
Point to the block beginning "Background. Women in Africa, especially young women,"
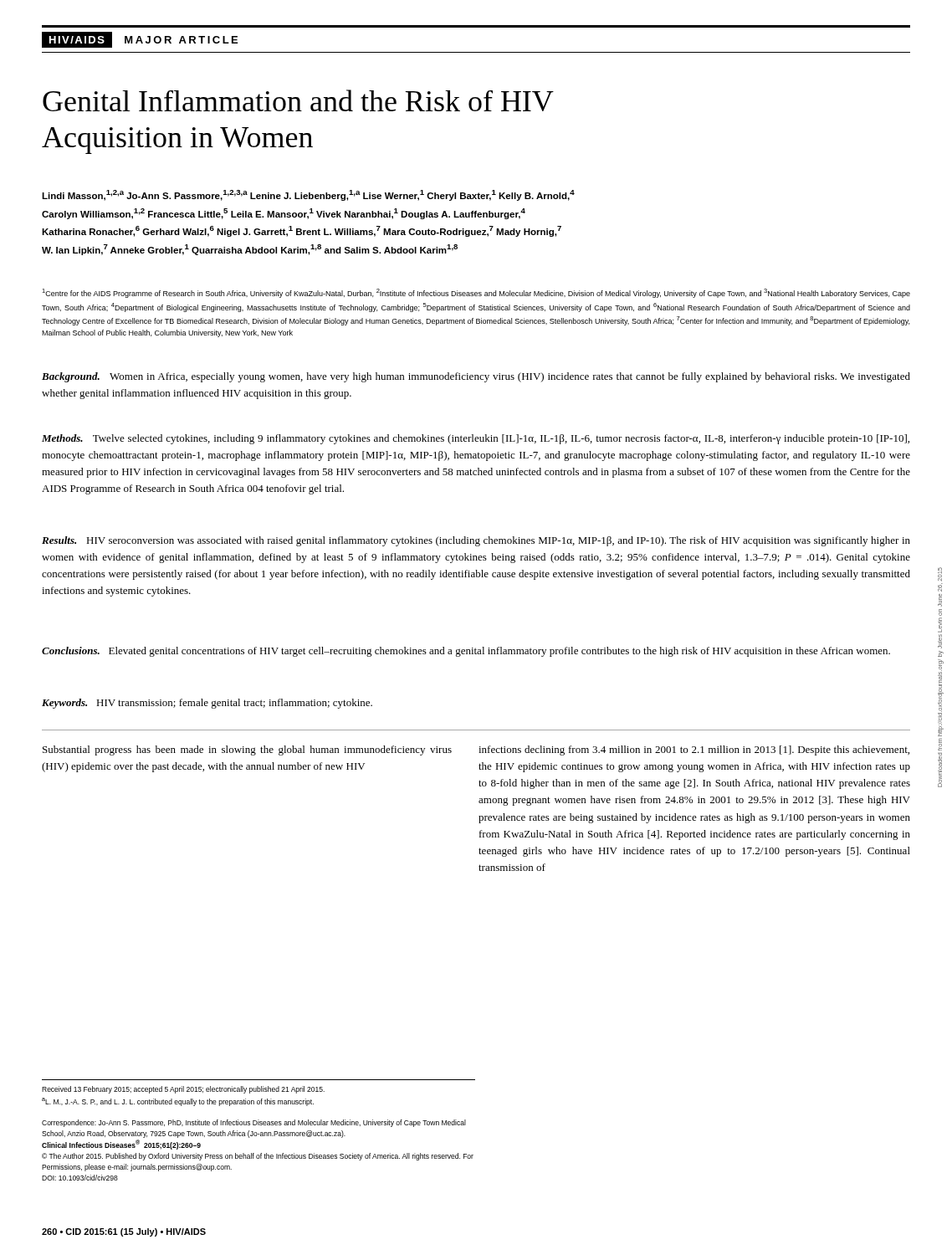tap(476, 385)
